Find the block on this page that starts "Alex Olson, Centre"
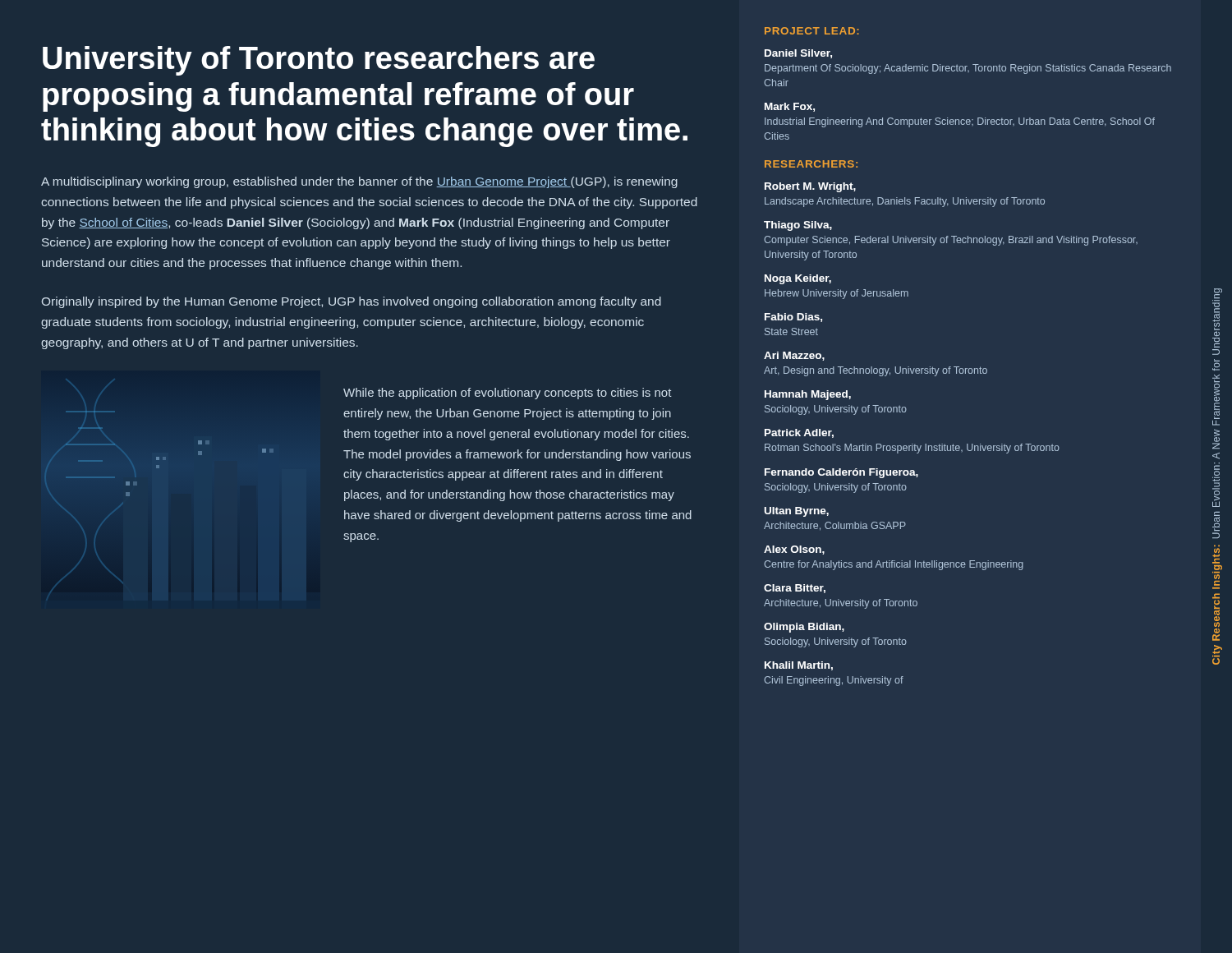1232x953 pixels. click(x=970, y=557)
